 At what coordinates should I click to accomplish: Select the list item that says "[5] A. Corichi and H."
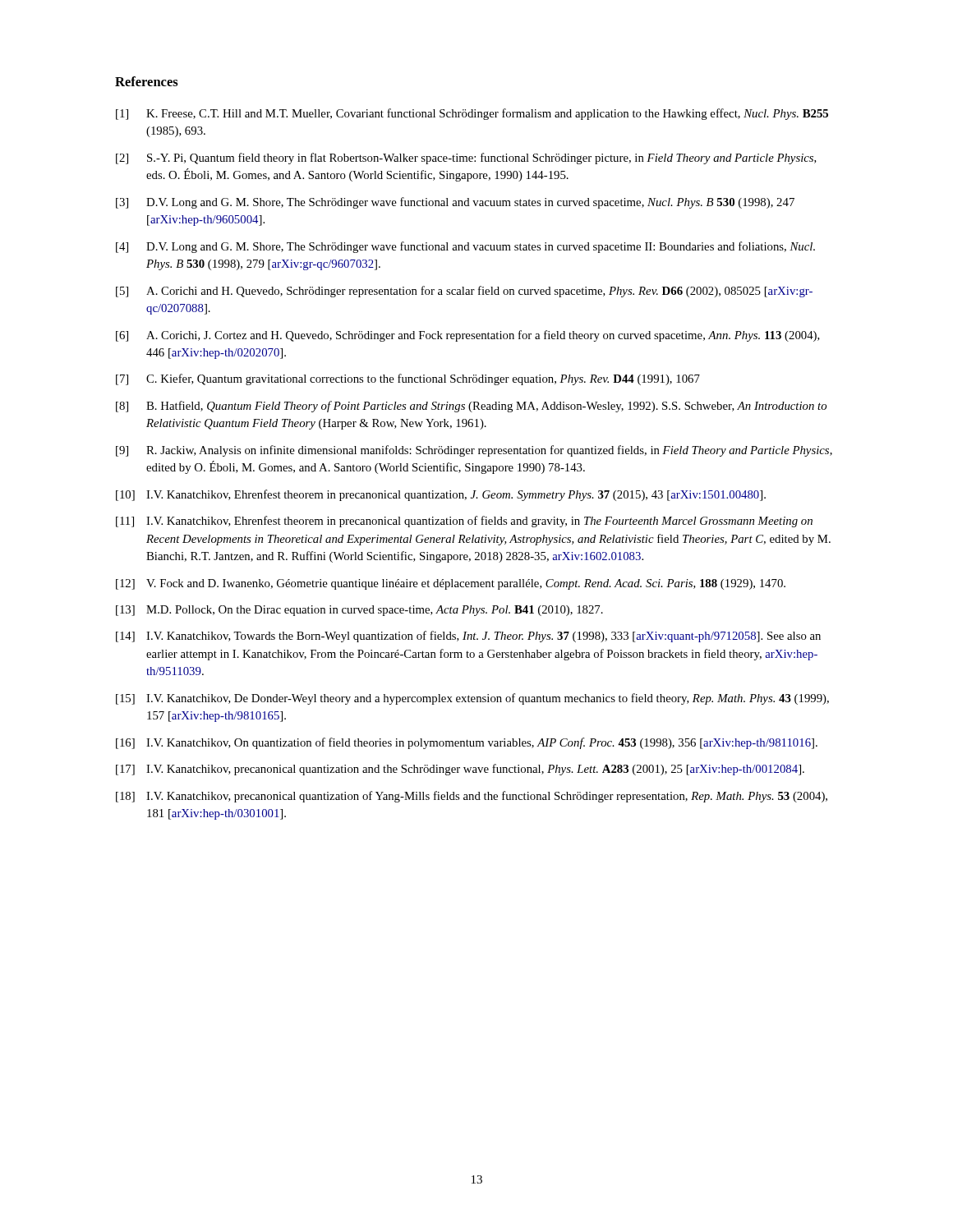tap(476, 300)
